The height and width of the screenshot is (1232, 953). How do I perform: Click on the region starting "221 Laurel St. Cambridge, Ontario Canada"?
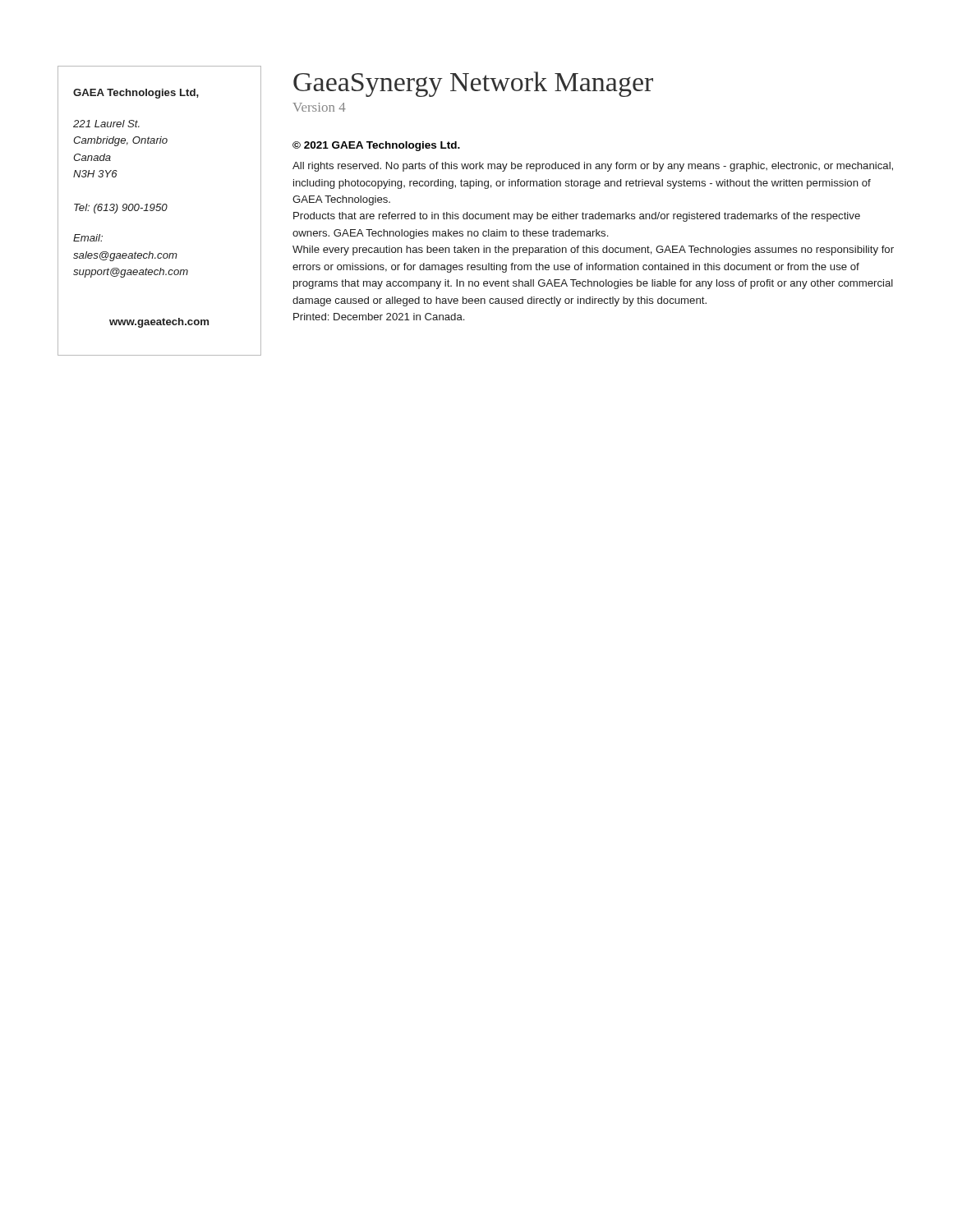tap(120, 149)
